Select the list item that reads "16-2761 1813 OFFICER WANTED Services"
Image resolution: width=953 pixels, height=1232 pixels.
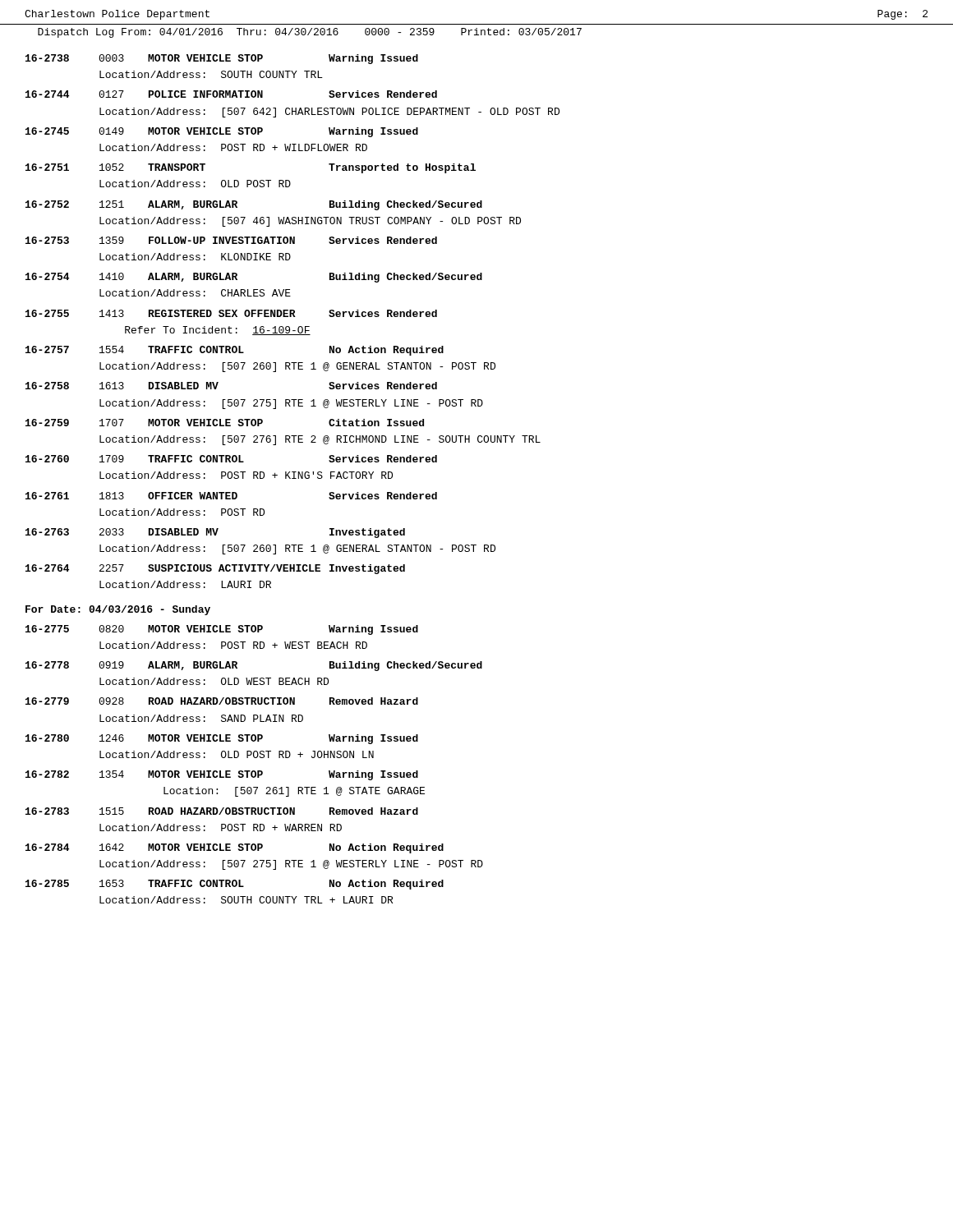[231, 496]
